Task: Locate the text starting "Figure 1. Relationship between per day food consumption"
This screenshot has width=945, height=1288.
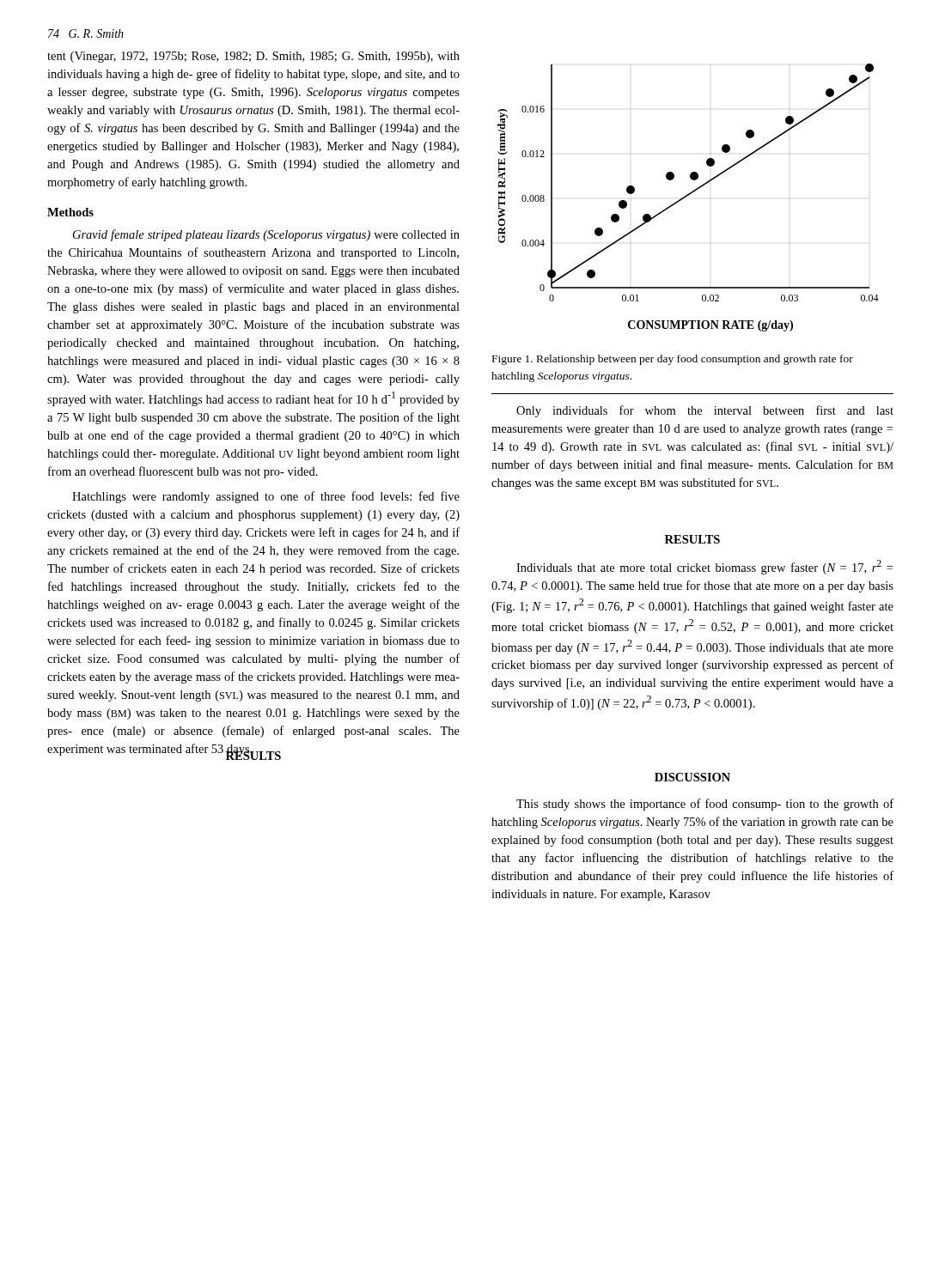Action: click(672, 367)
